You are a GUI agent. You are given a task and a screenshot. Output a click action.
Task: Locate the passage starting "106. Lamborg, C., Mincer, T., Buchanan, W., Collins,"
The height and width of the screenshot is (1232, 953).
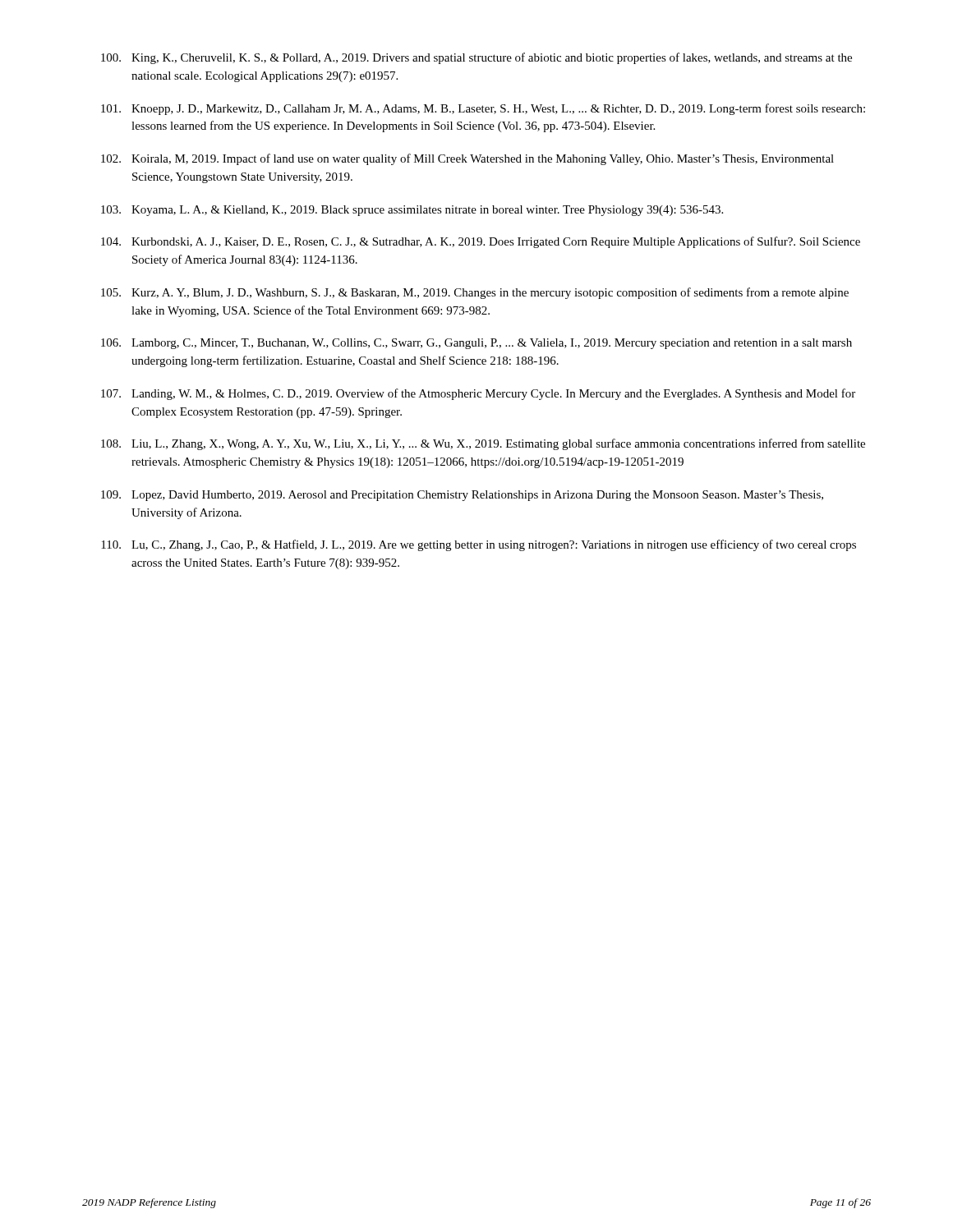(476, 352)
